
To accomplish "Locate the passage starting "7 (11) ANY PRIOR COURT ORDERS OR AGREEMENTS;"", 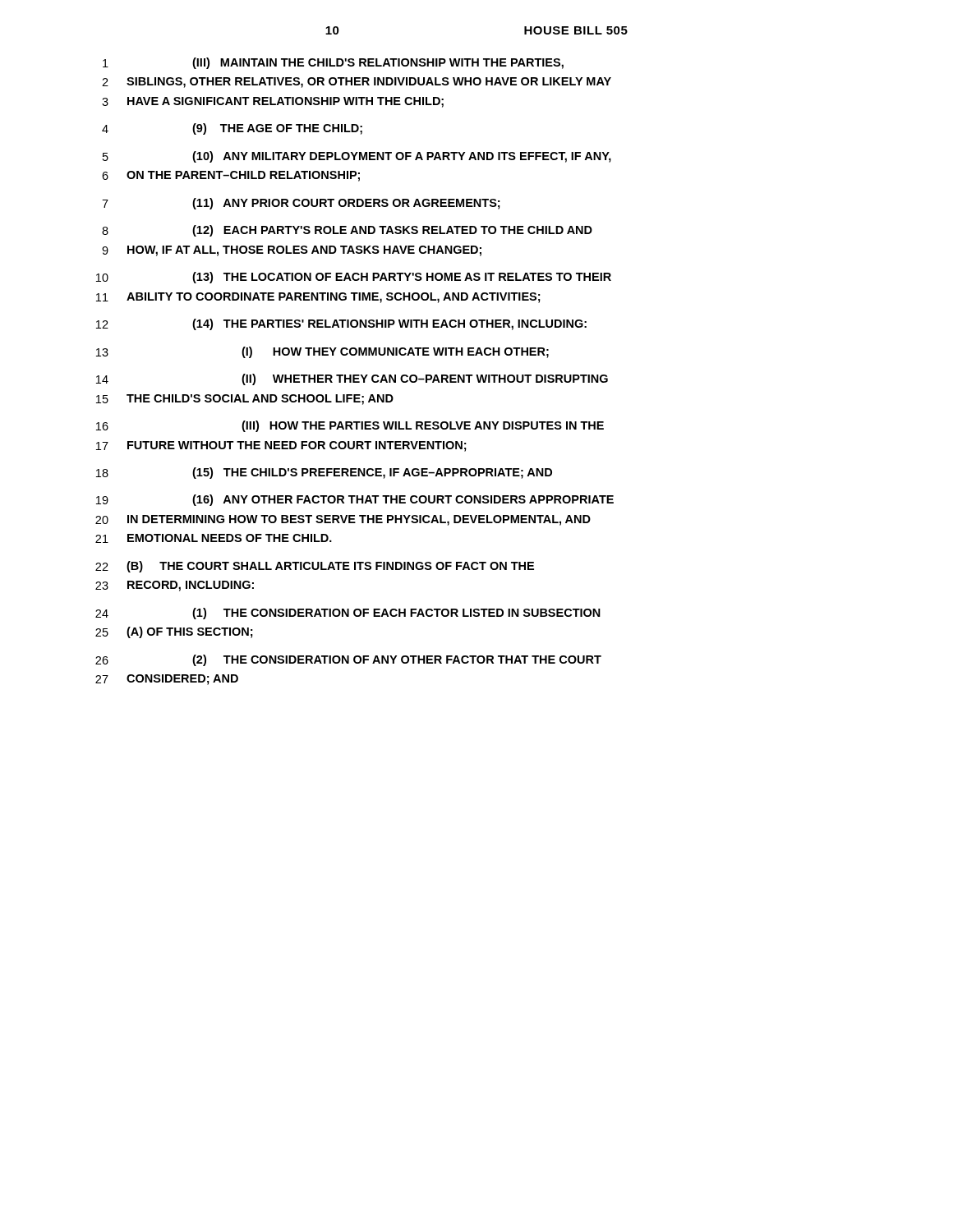I will 476,203.
